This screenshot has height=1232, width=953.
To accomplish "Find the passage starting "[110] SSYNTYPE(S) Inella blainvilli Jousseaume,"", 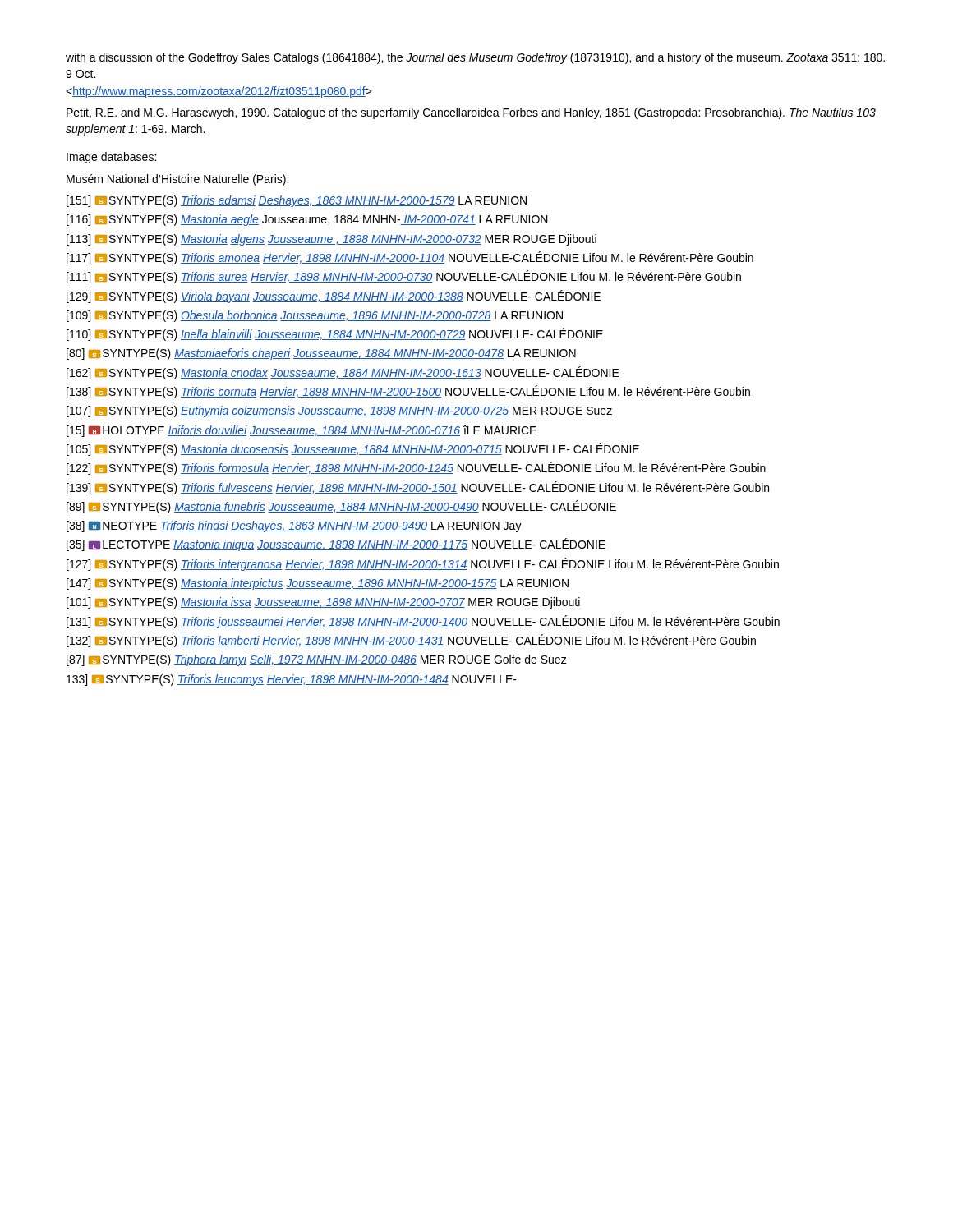I will click(335, 335).
